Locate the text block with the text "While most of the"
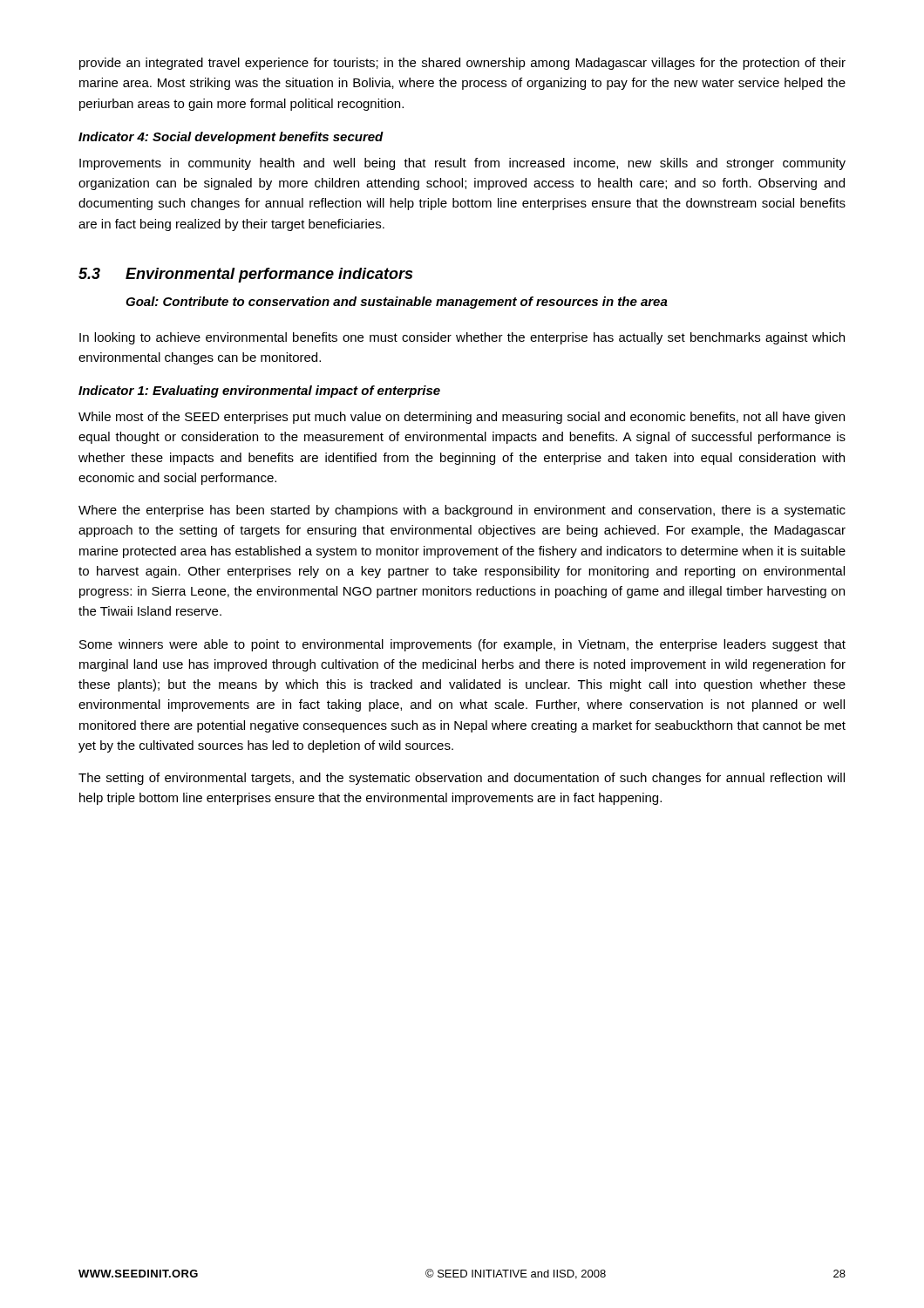924x1308 pixels. 462,447
